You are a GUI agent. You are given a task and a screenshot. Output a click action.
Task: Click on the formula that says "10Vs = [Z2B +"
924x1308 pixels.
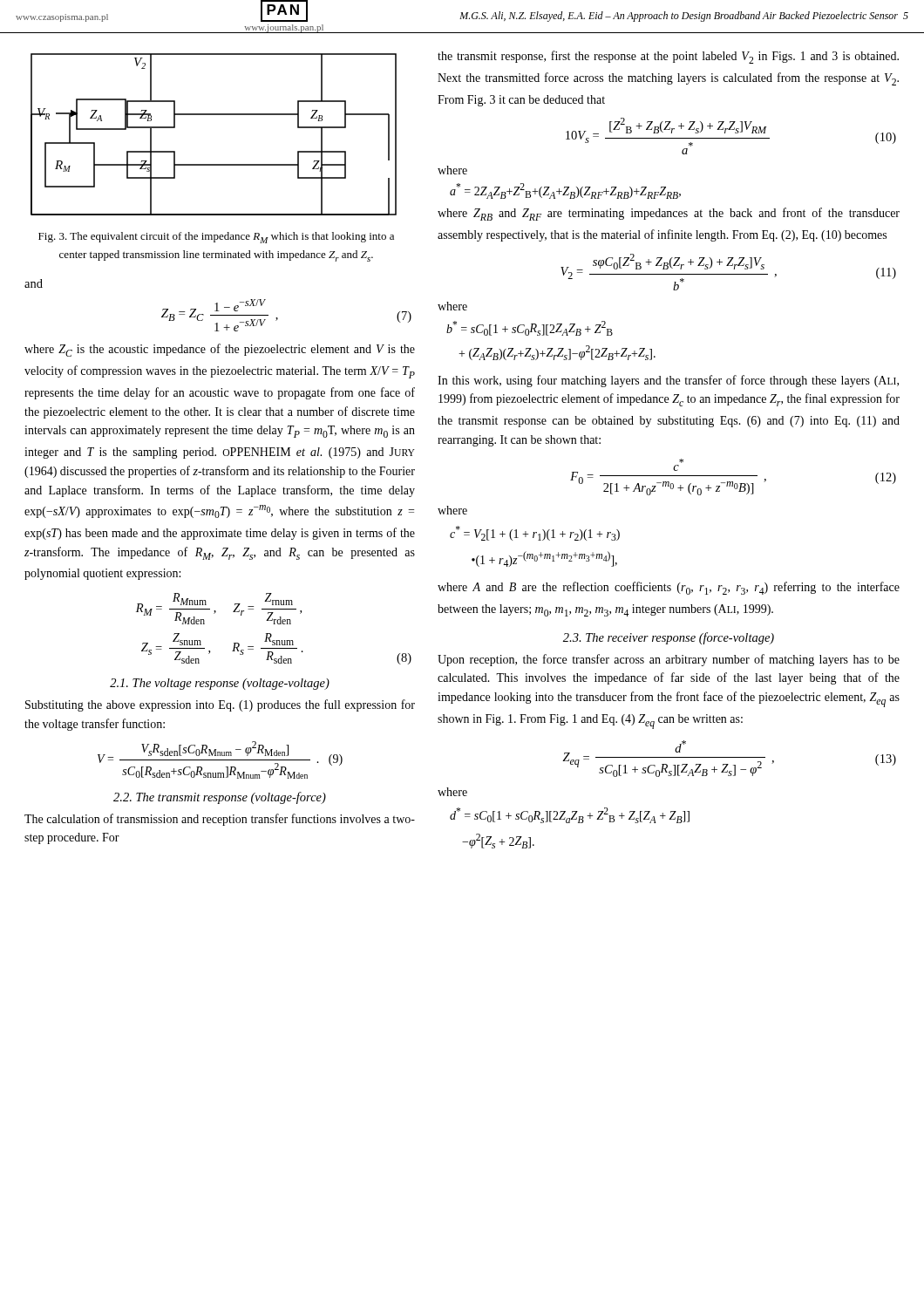click(730, 137)
